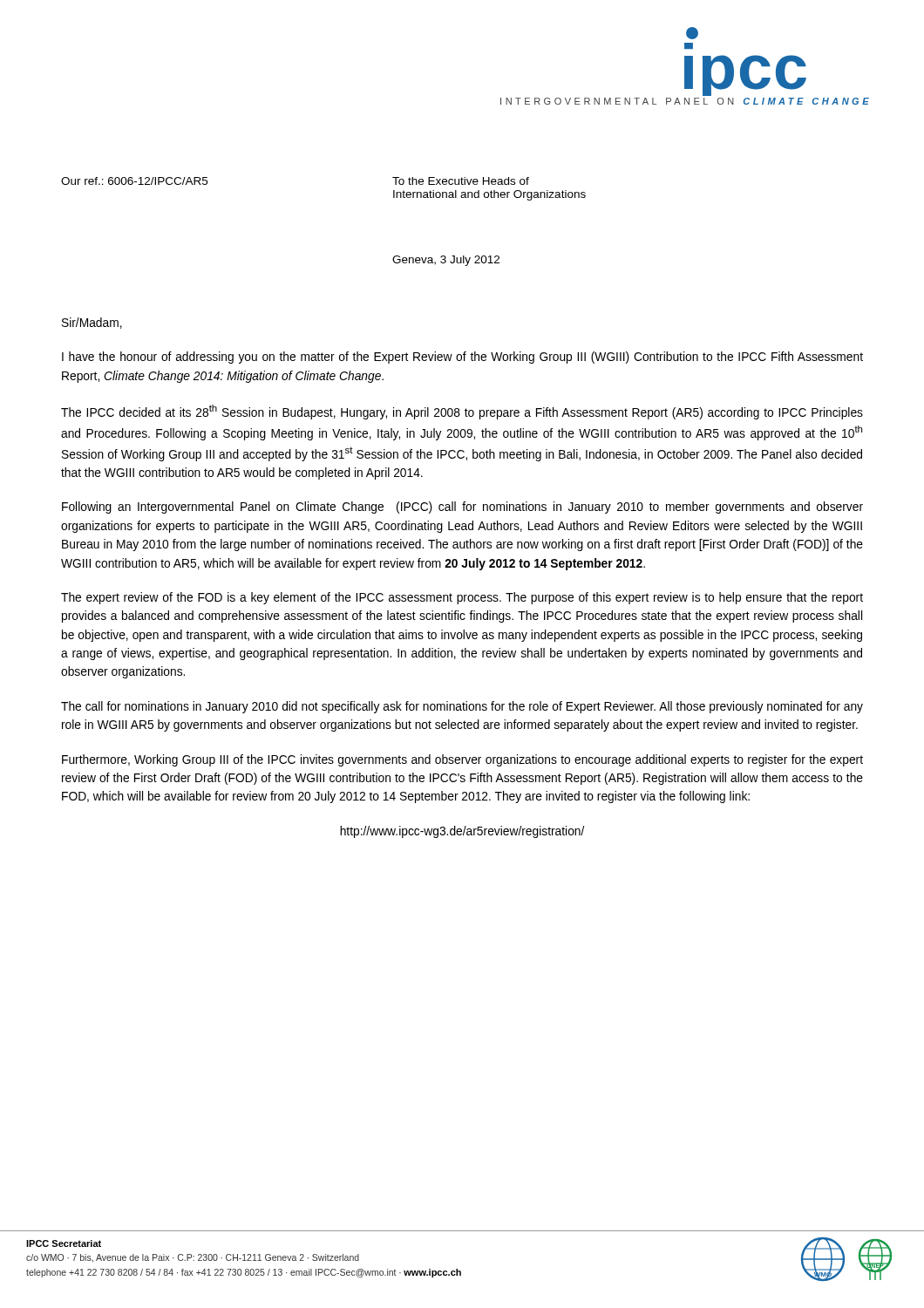Click on the text starting "The IPCC decided at its 28th Session"
This screenshot has height=1308, width=924.
[462, 441]
